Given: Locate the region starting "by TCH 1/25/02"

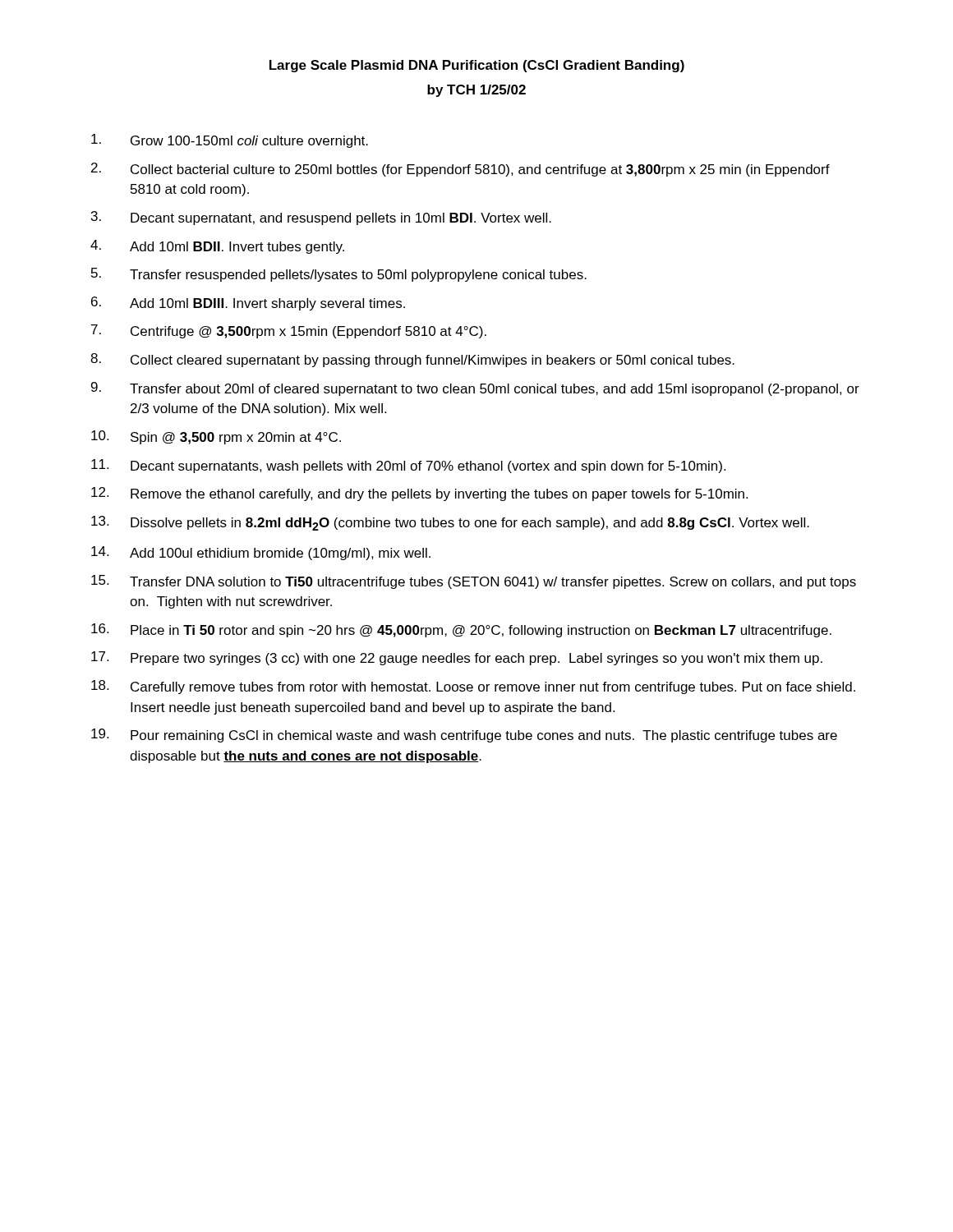Looking at the screenshot, I should point(476,90).
